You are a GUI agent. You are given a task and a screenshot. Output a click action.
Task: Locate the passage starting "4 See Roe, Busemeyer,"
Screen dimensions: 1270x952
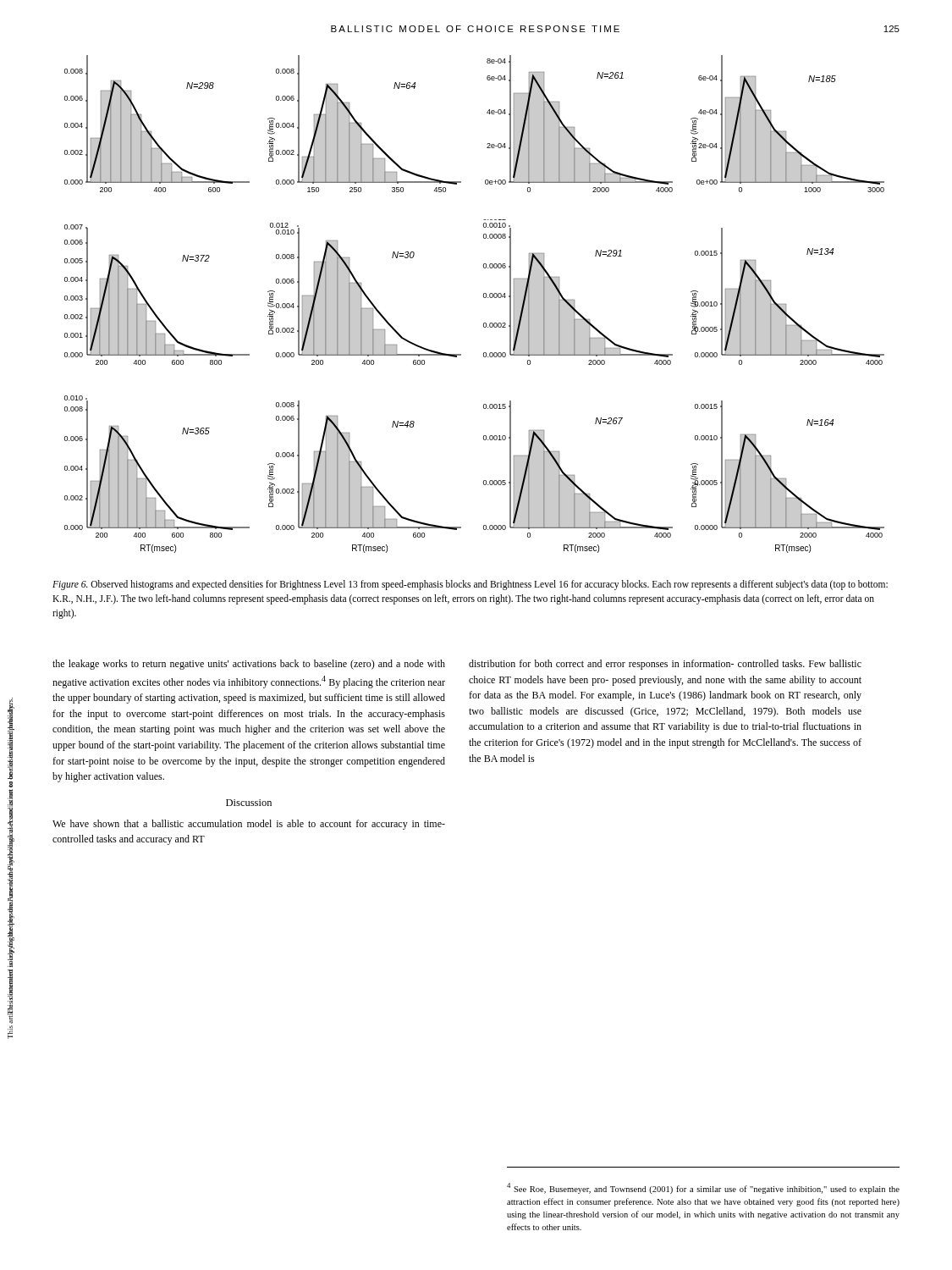coord(703,1207)
